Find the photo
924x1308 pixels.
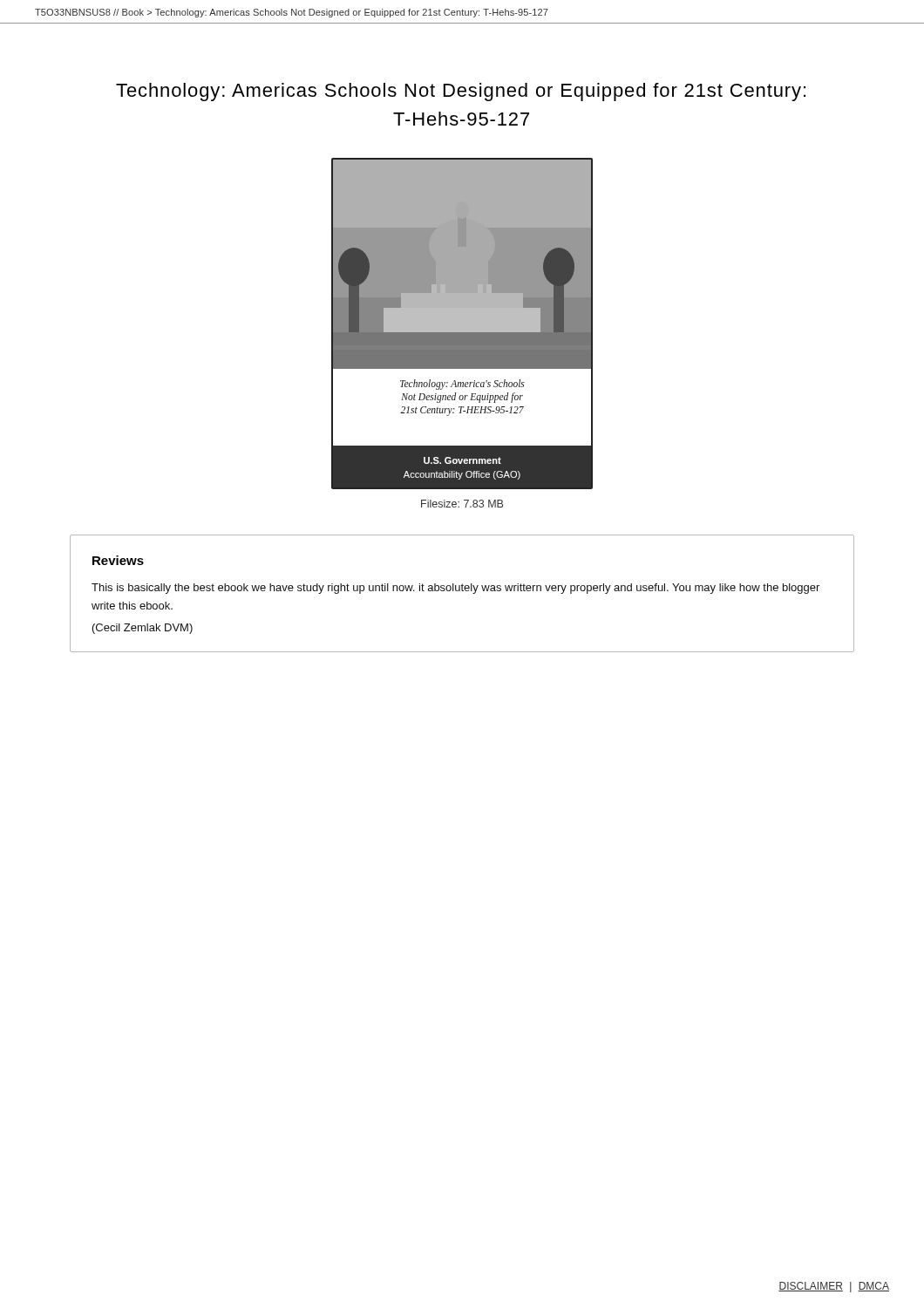[462, 324]
